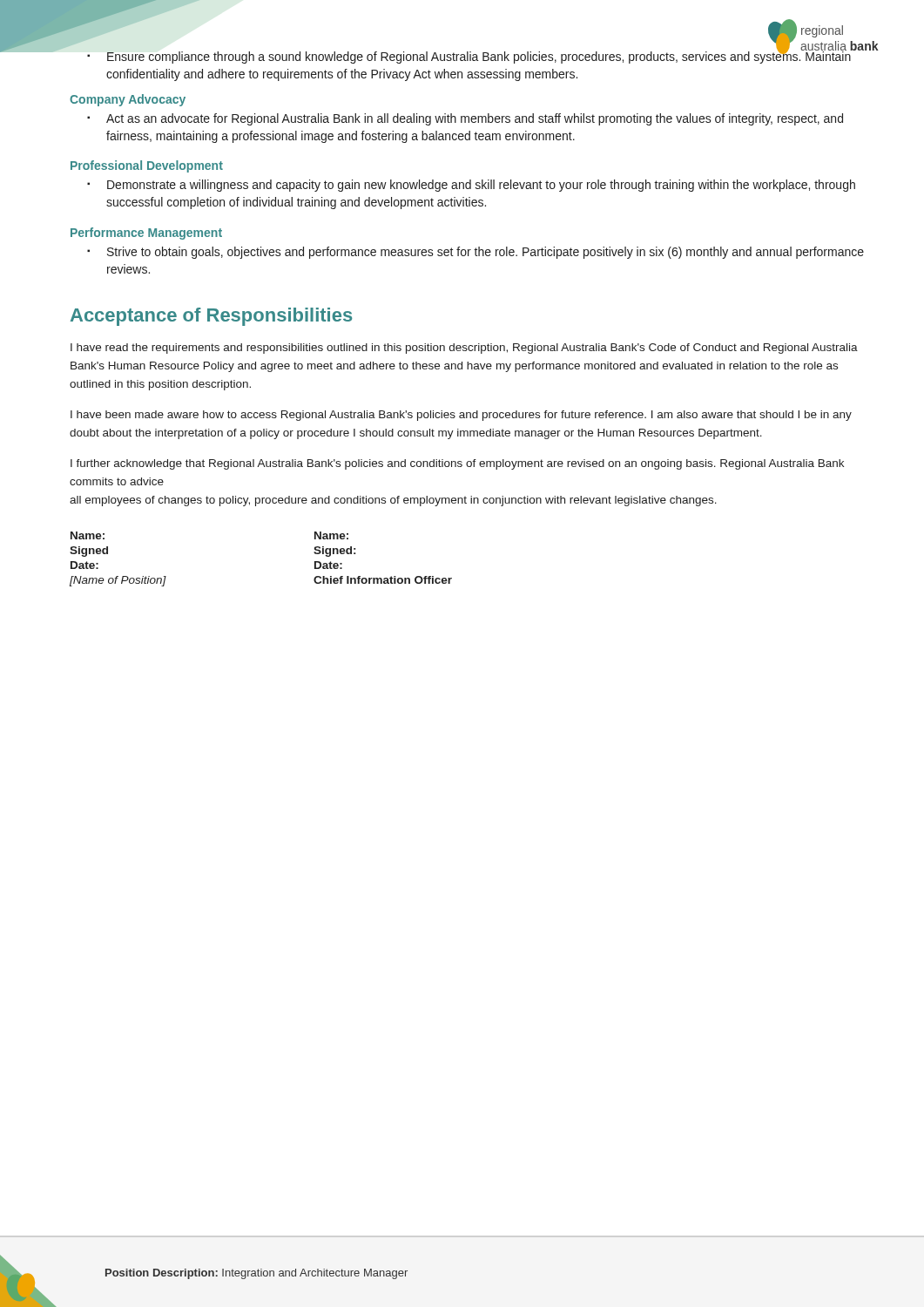Find "Company Advocacy" on this page
This screenshot has width=924, height=1307.
(128, 99)
